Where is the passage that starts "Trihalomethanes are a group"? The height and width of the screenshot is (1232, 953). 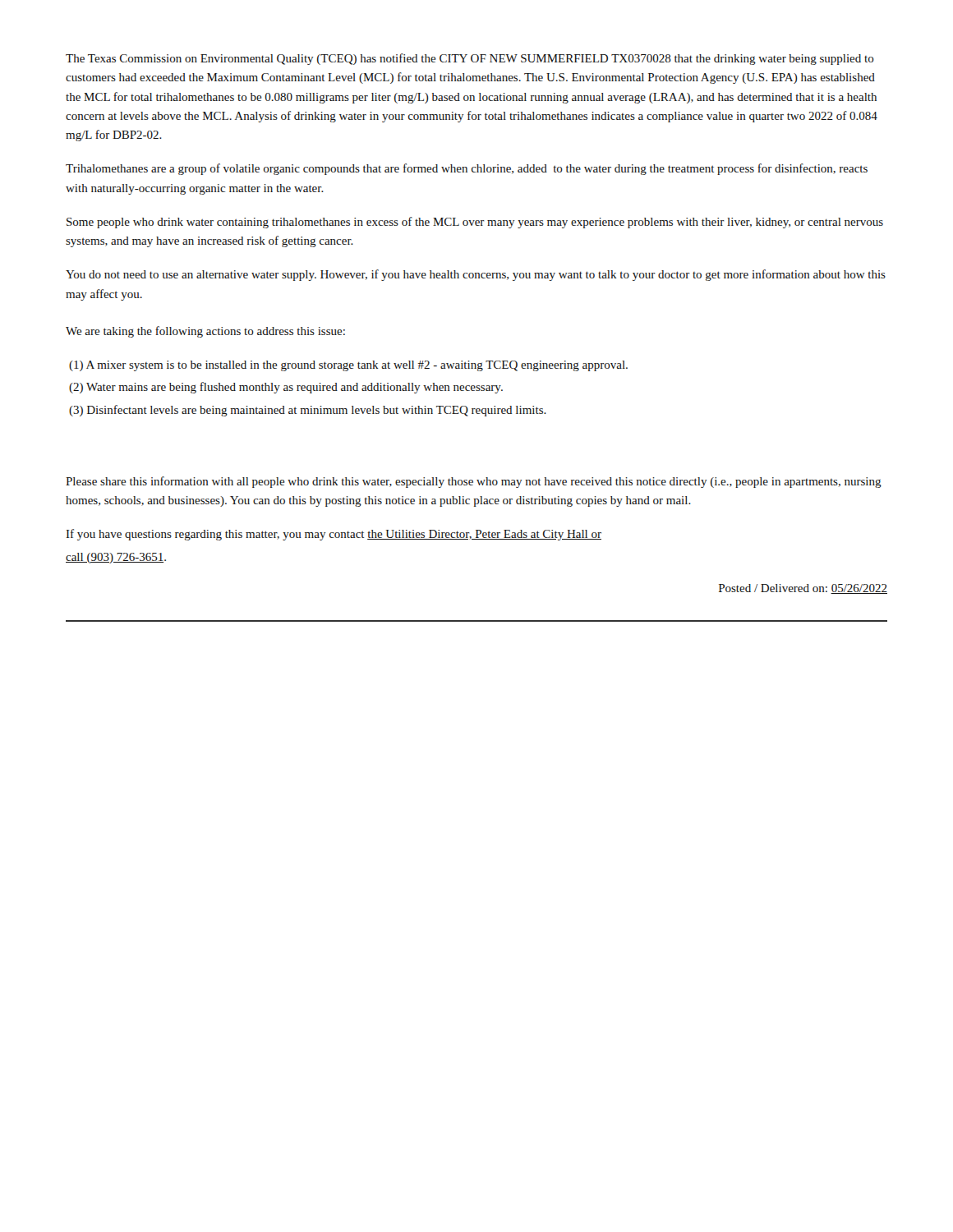[x=467, y=178]
